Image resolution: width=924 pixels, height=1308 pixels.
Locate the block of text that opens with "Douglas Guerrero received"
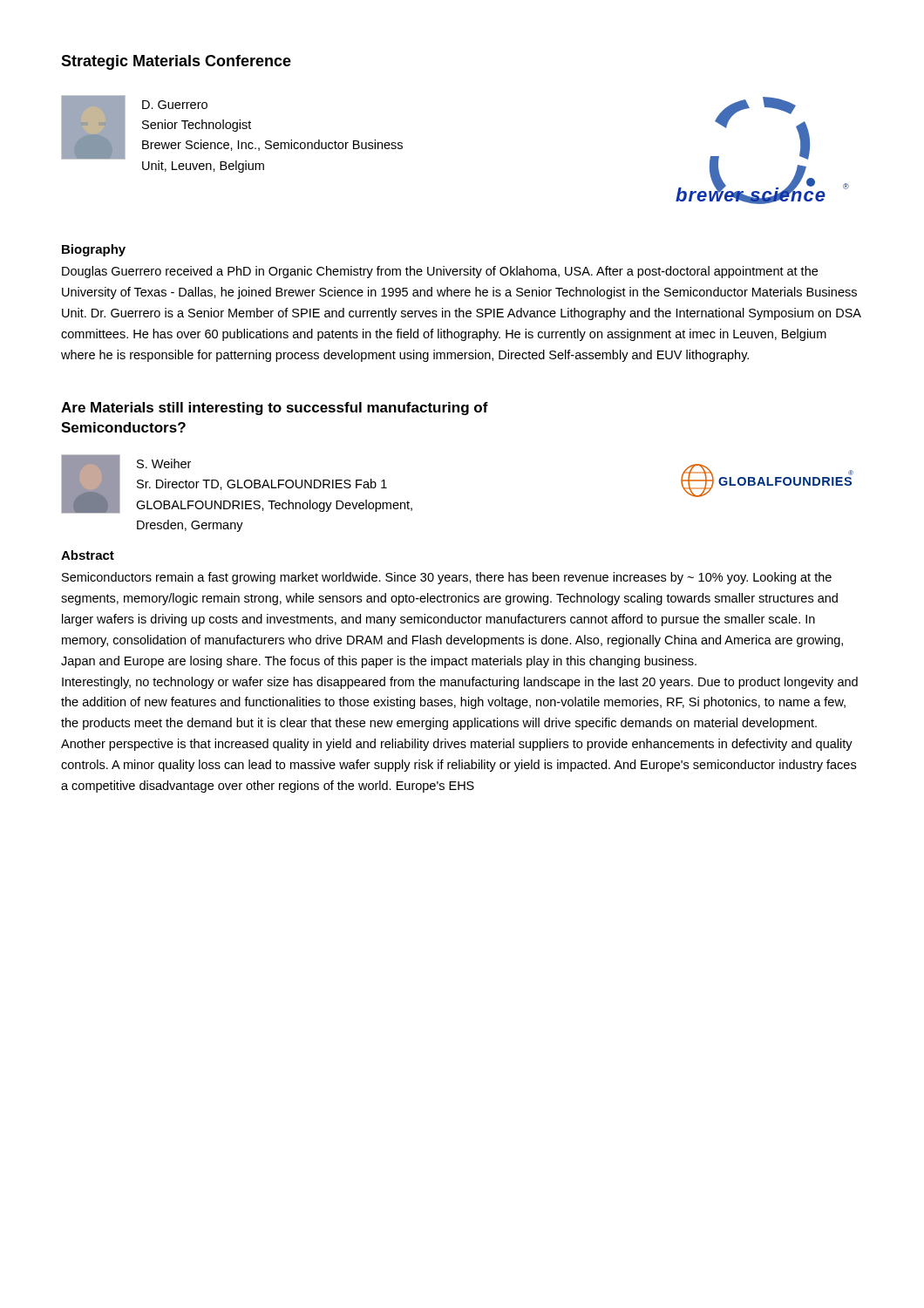click(461, 313)
